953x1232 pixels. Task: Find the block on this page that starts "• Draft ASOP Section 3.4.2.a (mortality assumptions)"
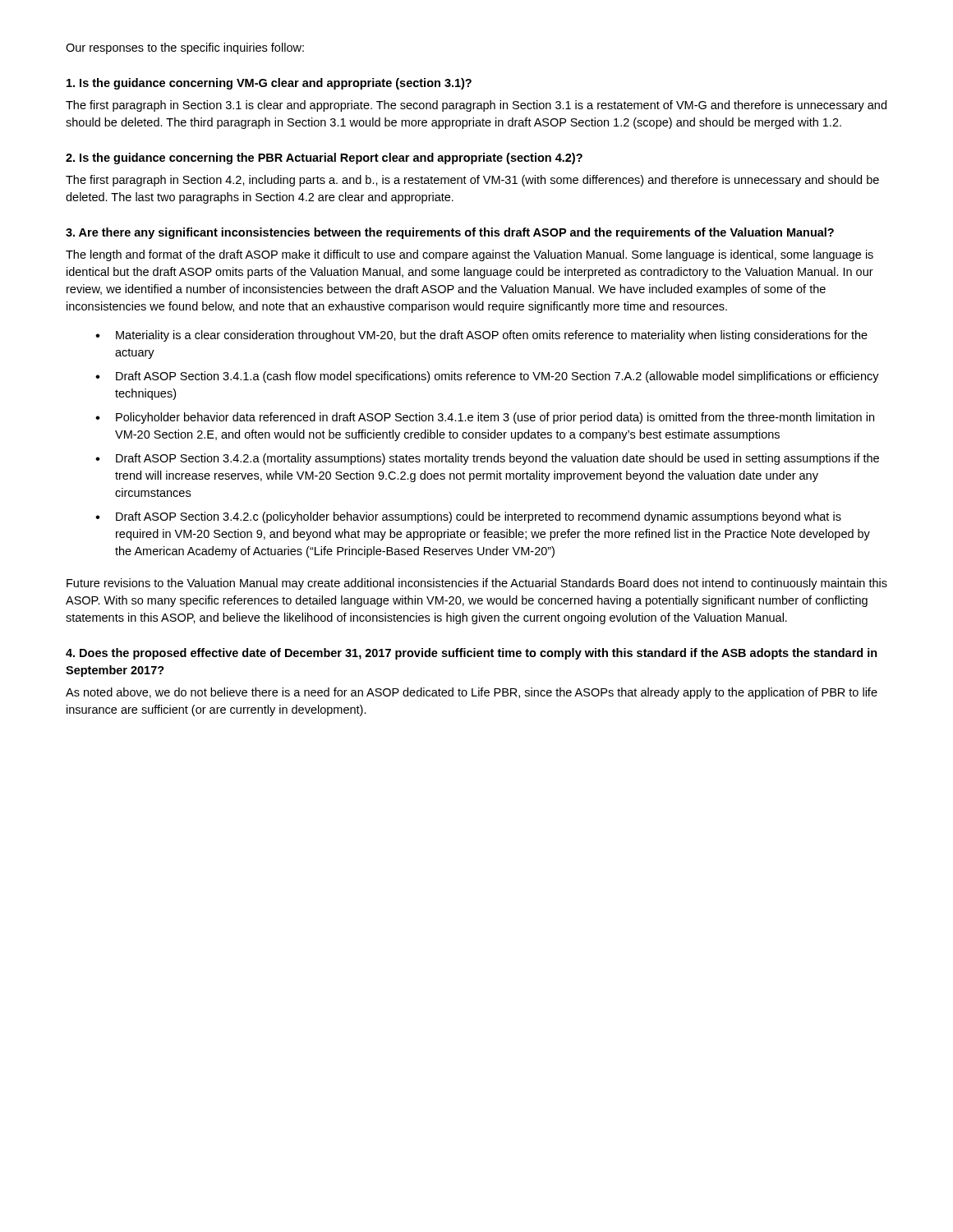click(x=491, y=476)
